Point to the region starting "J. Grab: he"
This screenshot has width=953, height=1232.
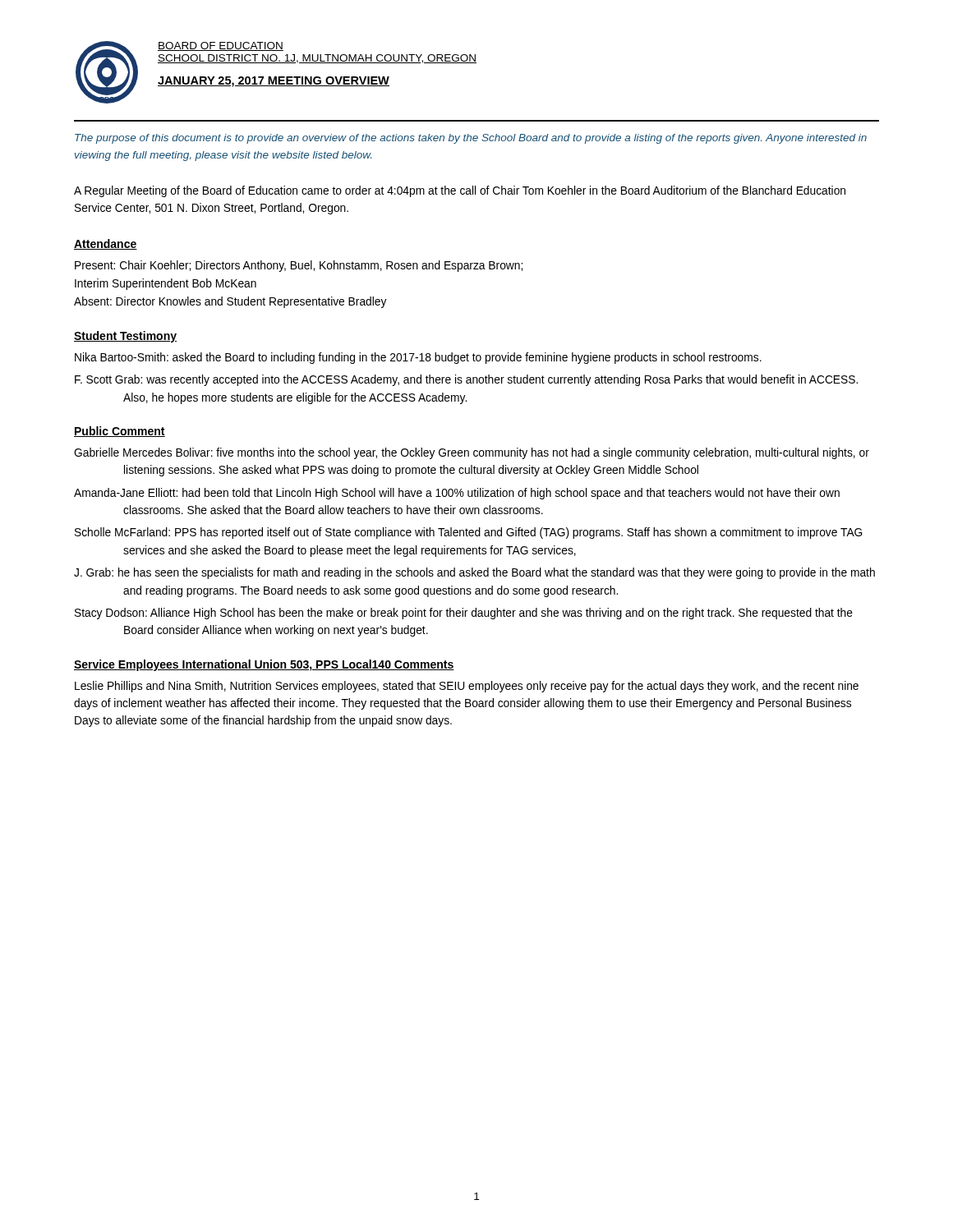click(475, 582)
